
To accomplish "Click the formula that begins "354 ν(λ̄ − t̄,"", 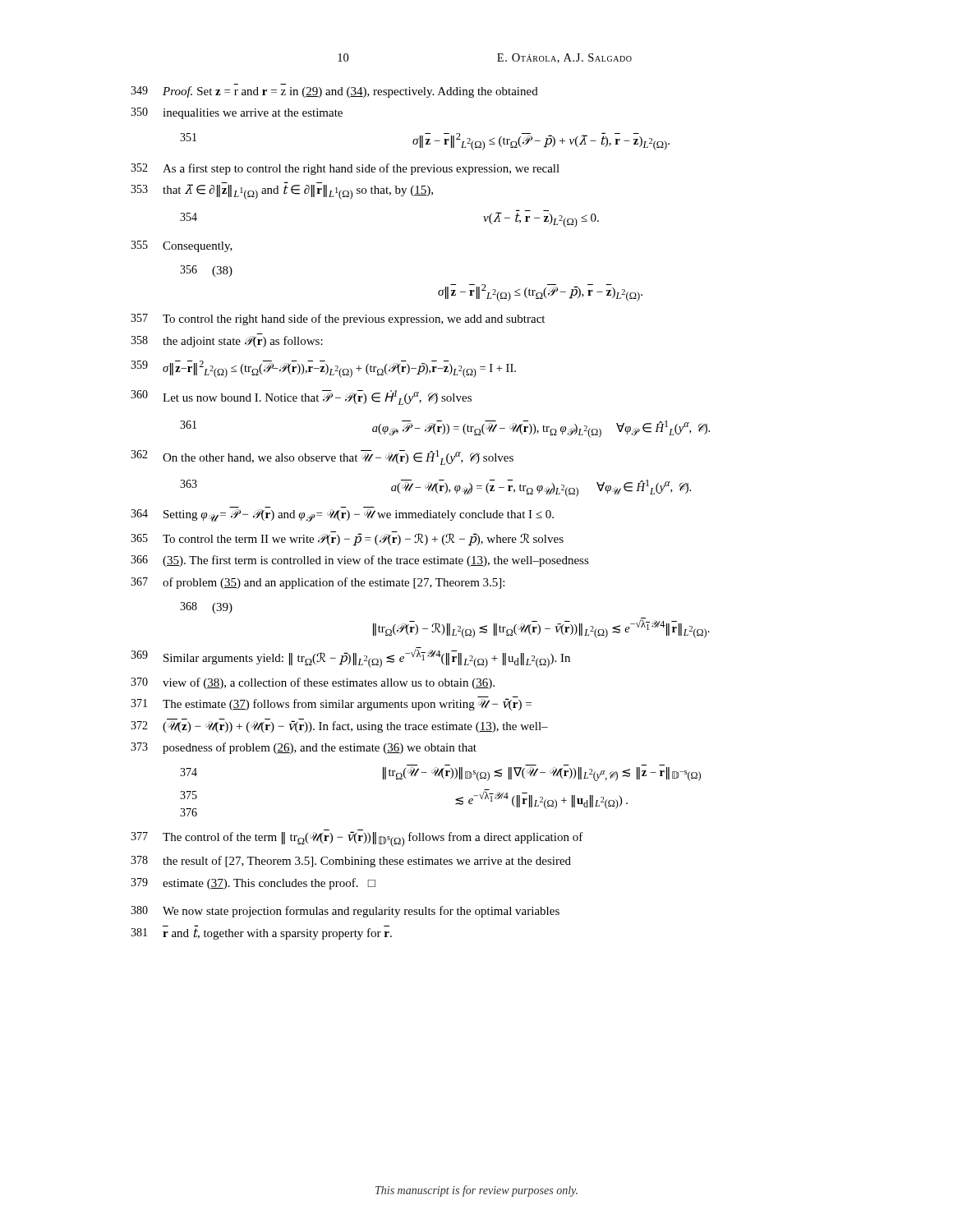I will click(509, 219).
